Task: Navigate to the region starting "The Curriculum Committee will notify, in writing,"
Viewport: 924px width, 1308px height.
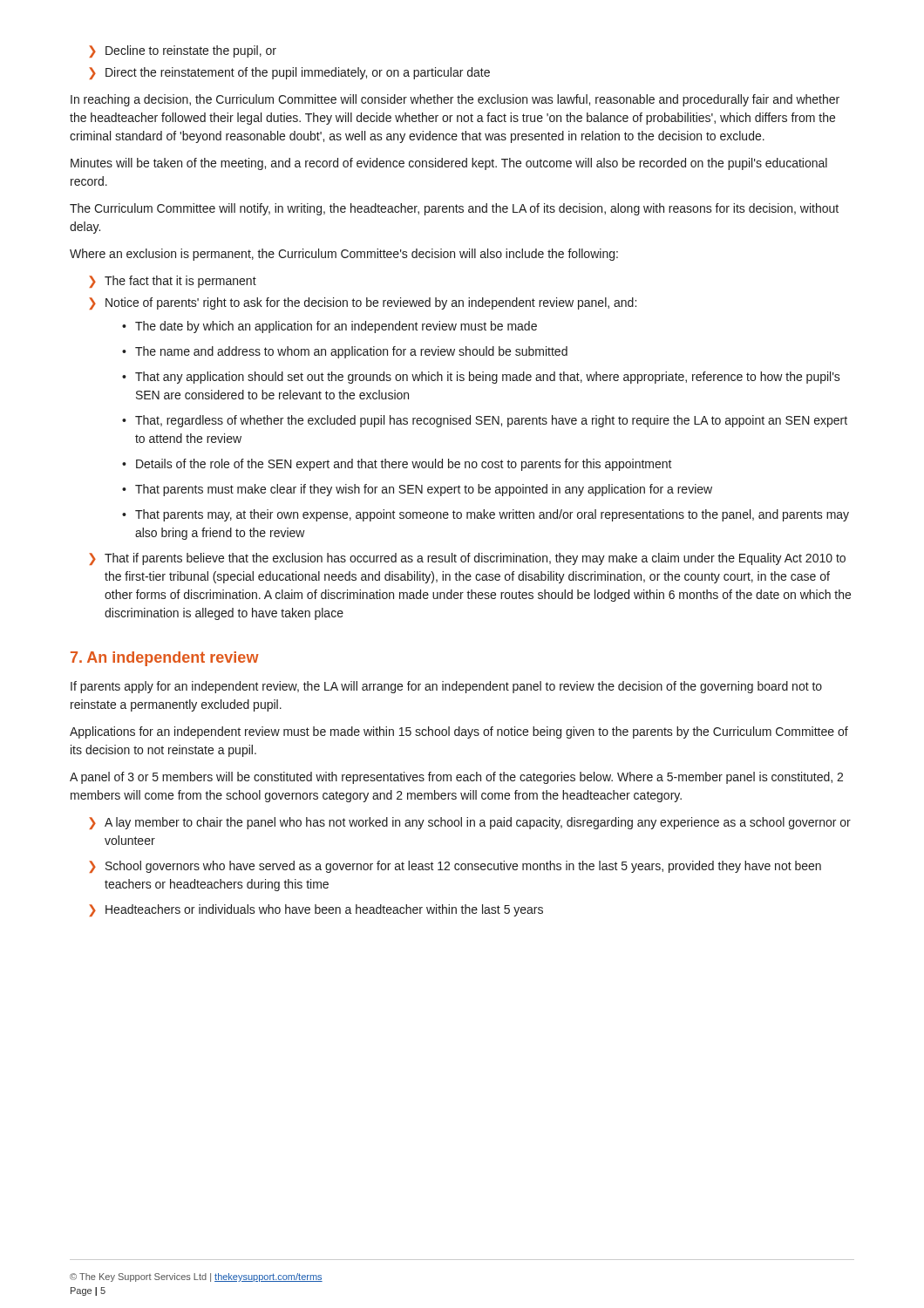Action: (x=454, y=218)
